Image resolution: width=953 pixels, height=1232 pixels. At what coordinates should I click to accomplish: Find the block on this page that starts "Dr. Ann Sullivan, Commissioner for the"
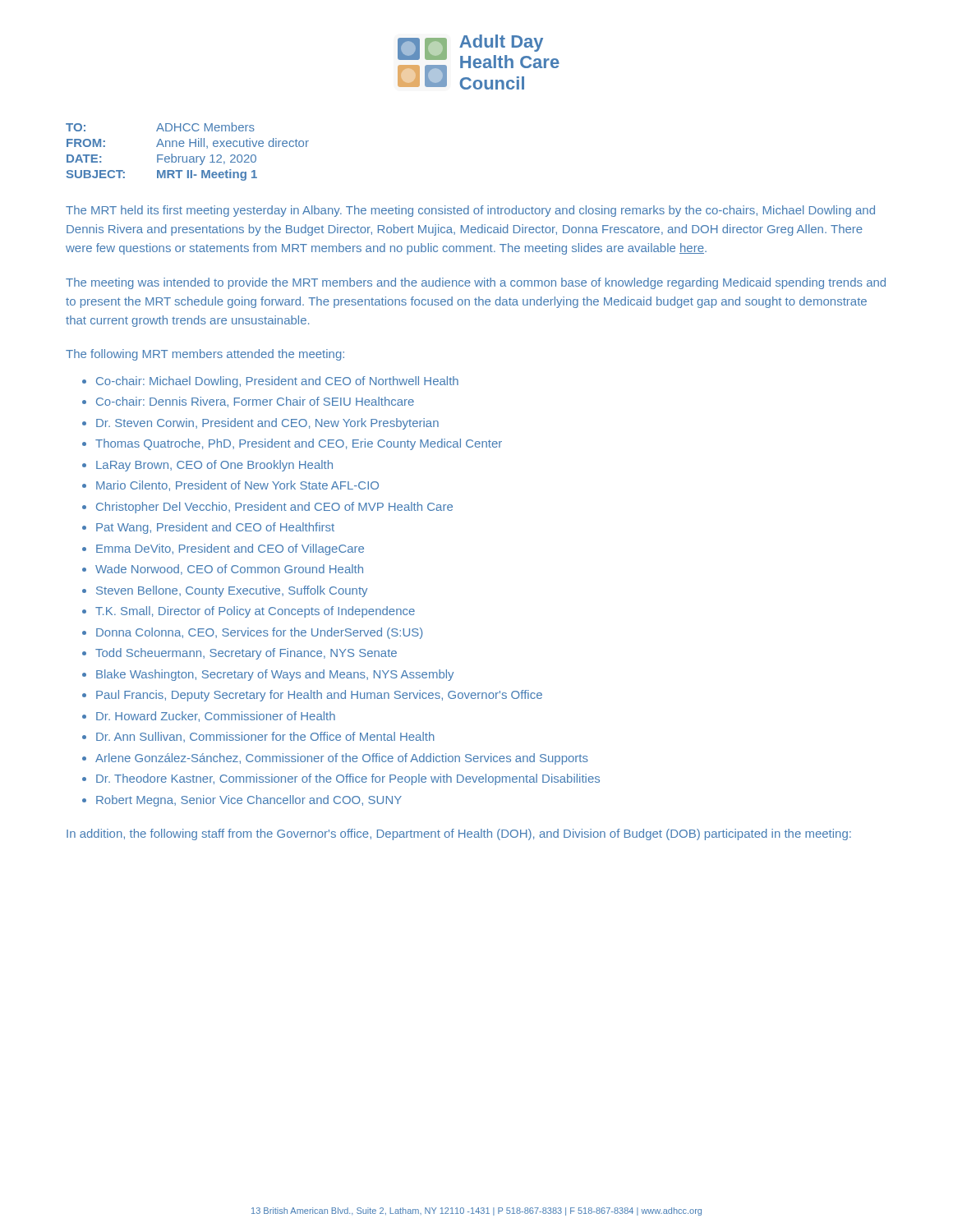pos(265,736)
